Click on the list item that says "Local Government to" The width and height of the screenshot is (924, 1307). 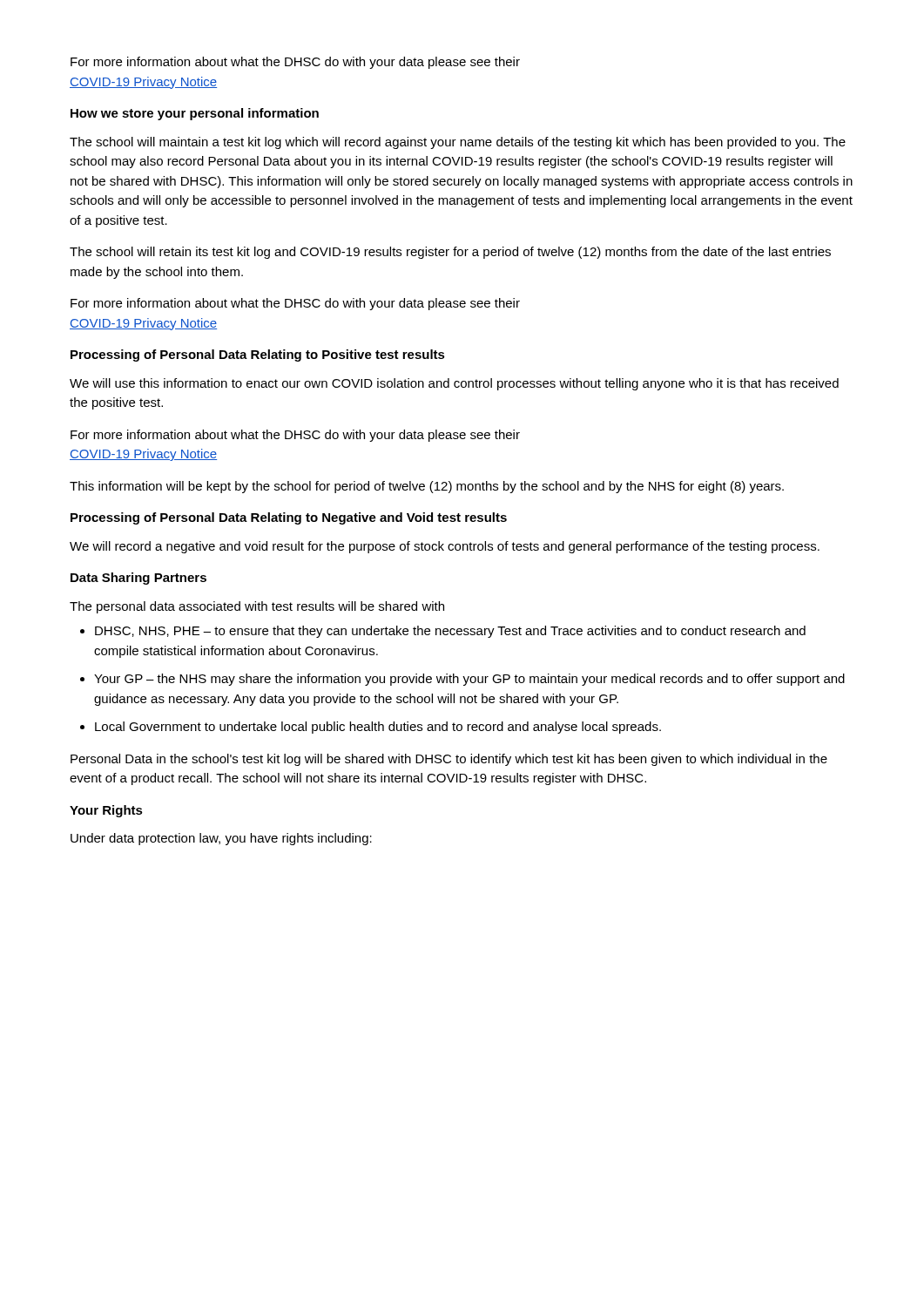coord(378,726)
